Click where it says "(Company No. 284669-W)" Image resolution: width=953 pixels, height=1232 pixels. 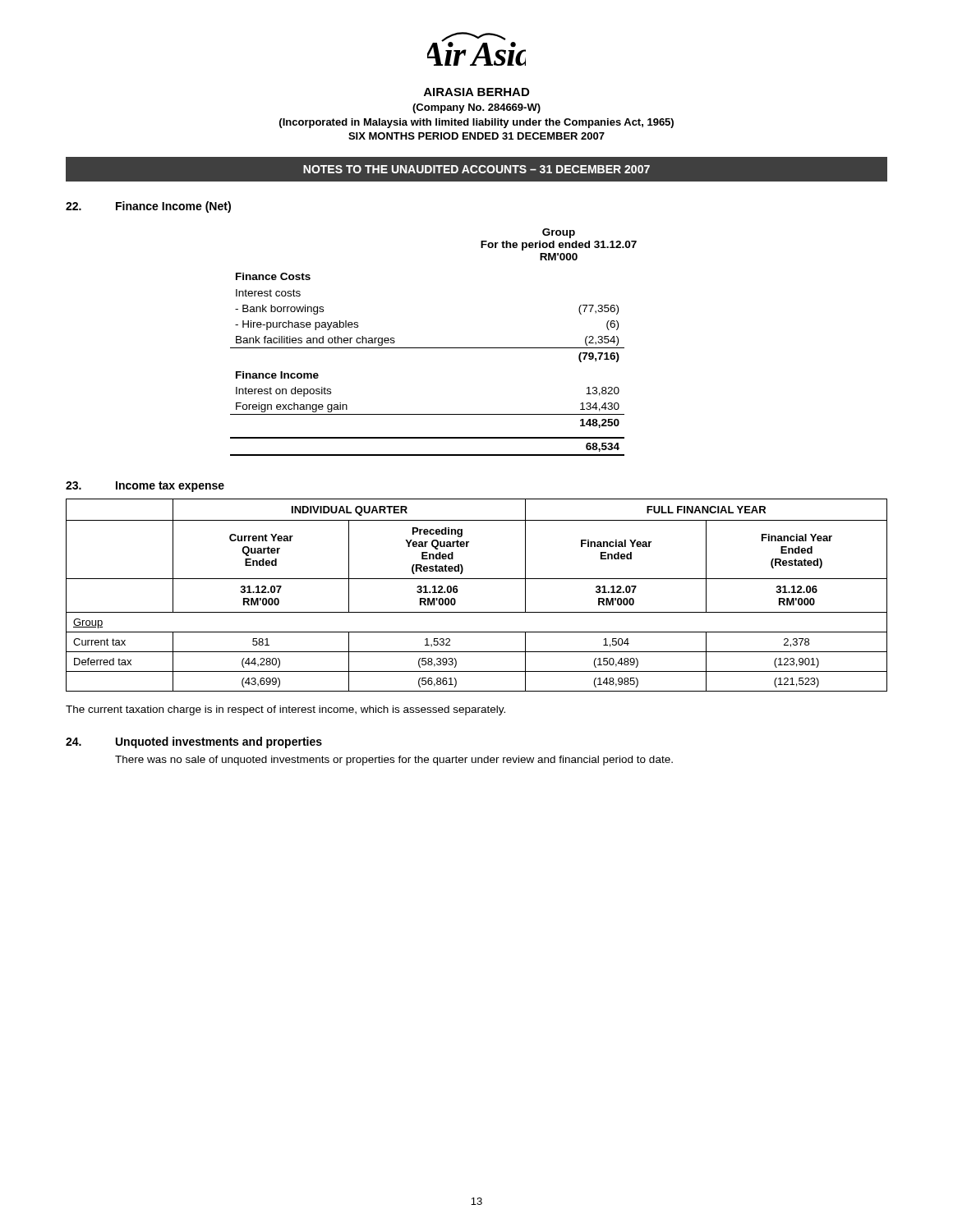[476, 107]
